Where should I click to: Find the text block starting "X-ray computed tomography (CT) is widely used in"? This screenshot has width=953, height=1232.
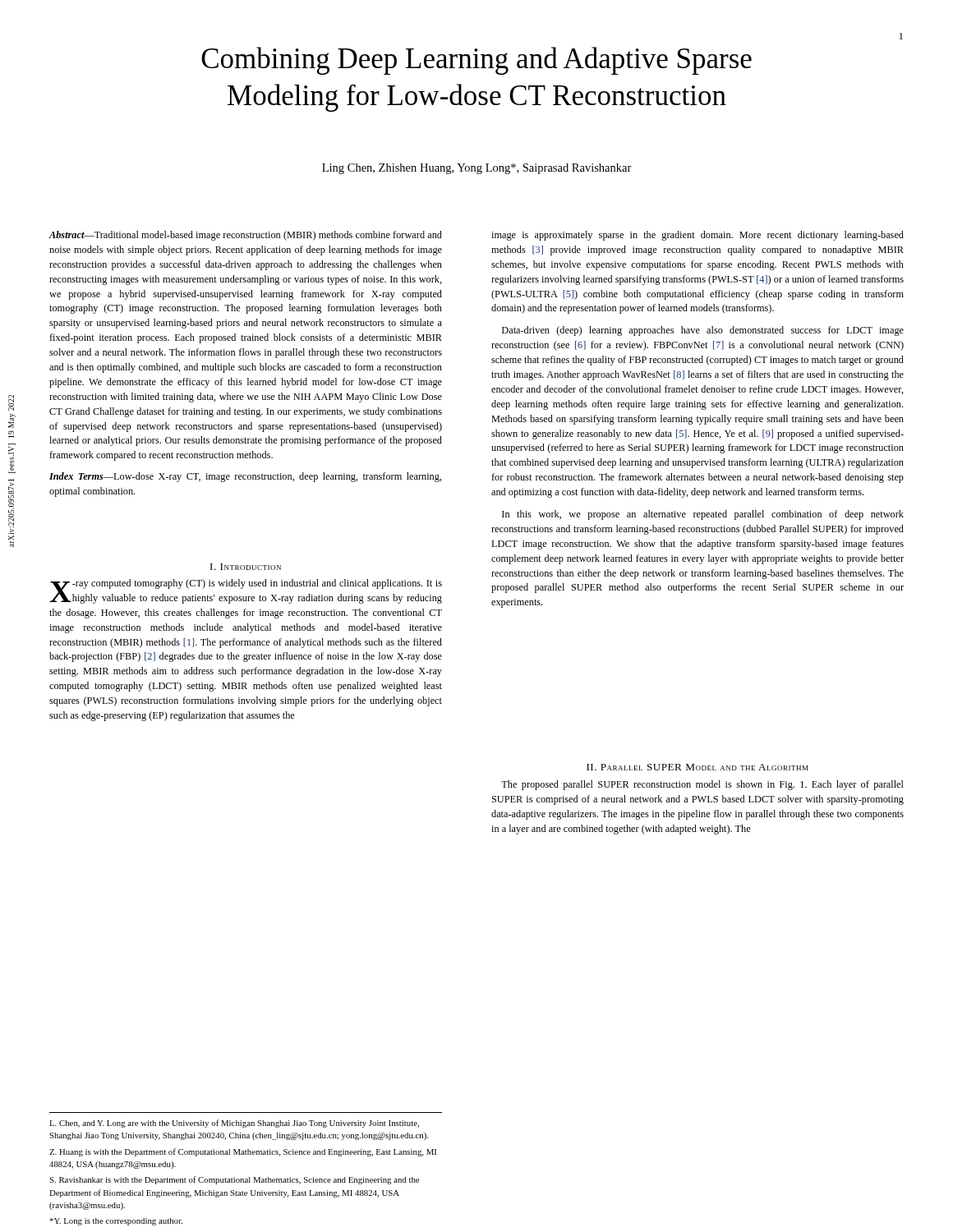click(x=246, y=650)
